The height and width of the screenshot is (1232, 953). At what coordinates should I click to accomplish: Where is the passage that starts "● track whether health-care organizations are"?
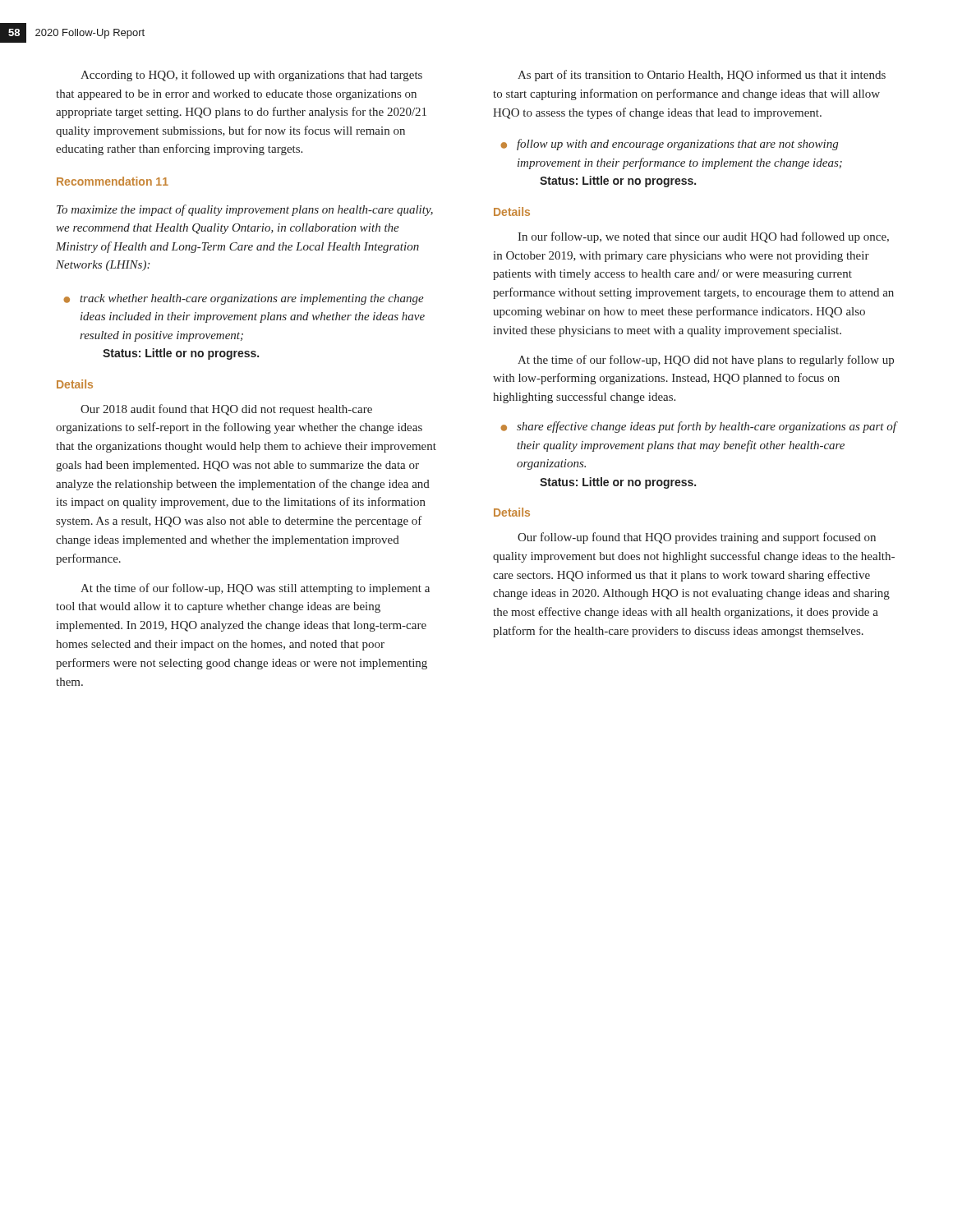pos(248,326)
